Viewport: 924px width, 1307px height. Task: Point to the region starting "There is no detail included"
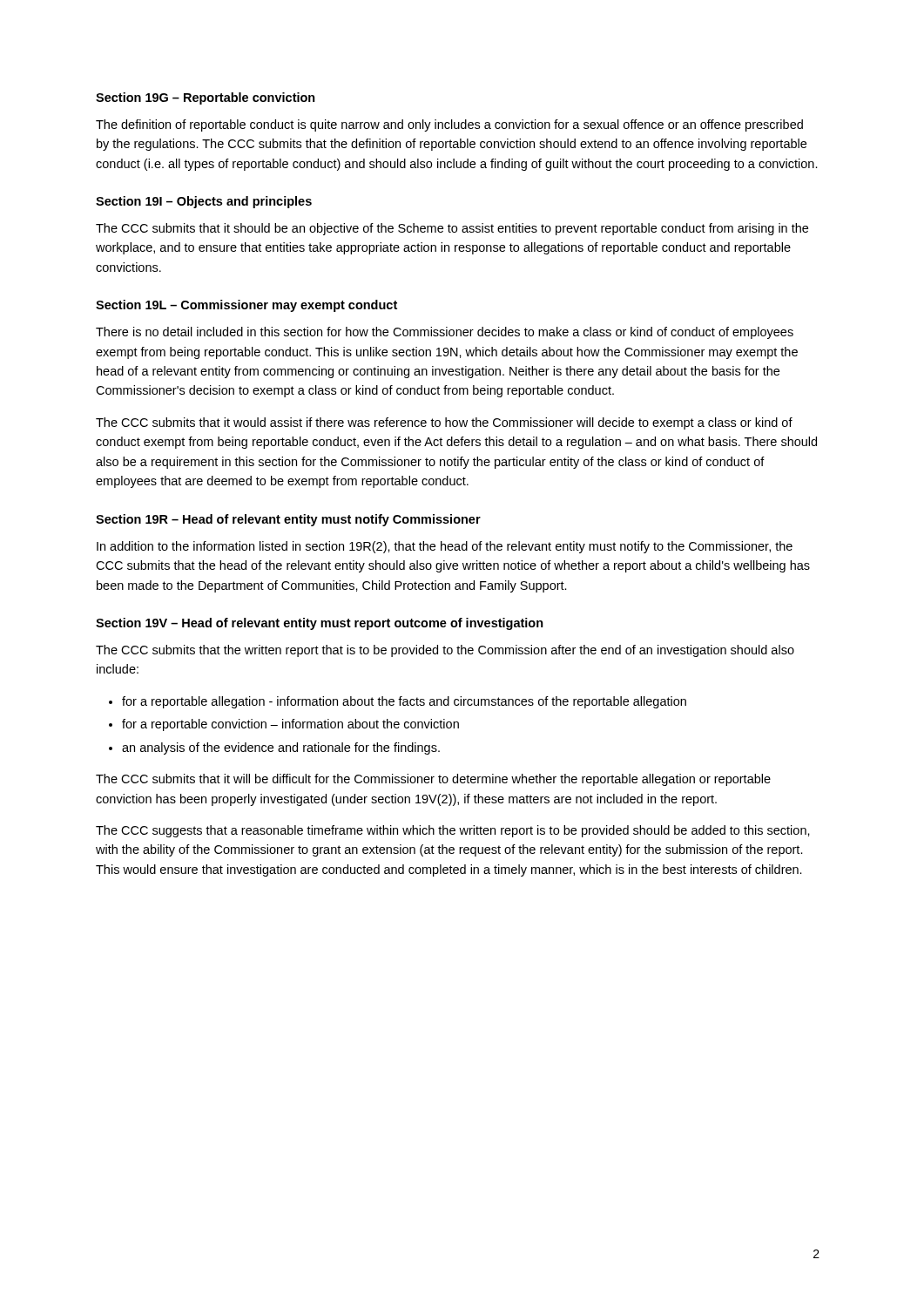(447, 361)
